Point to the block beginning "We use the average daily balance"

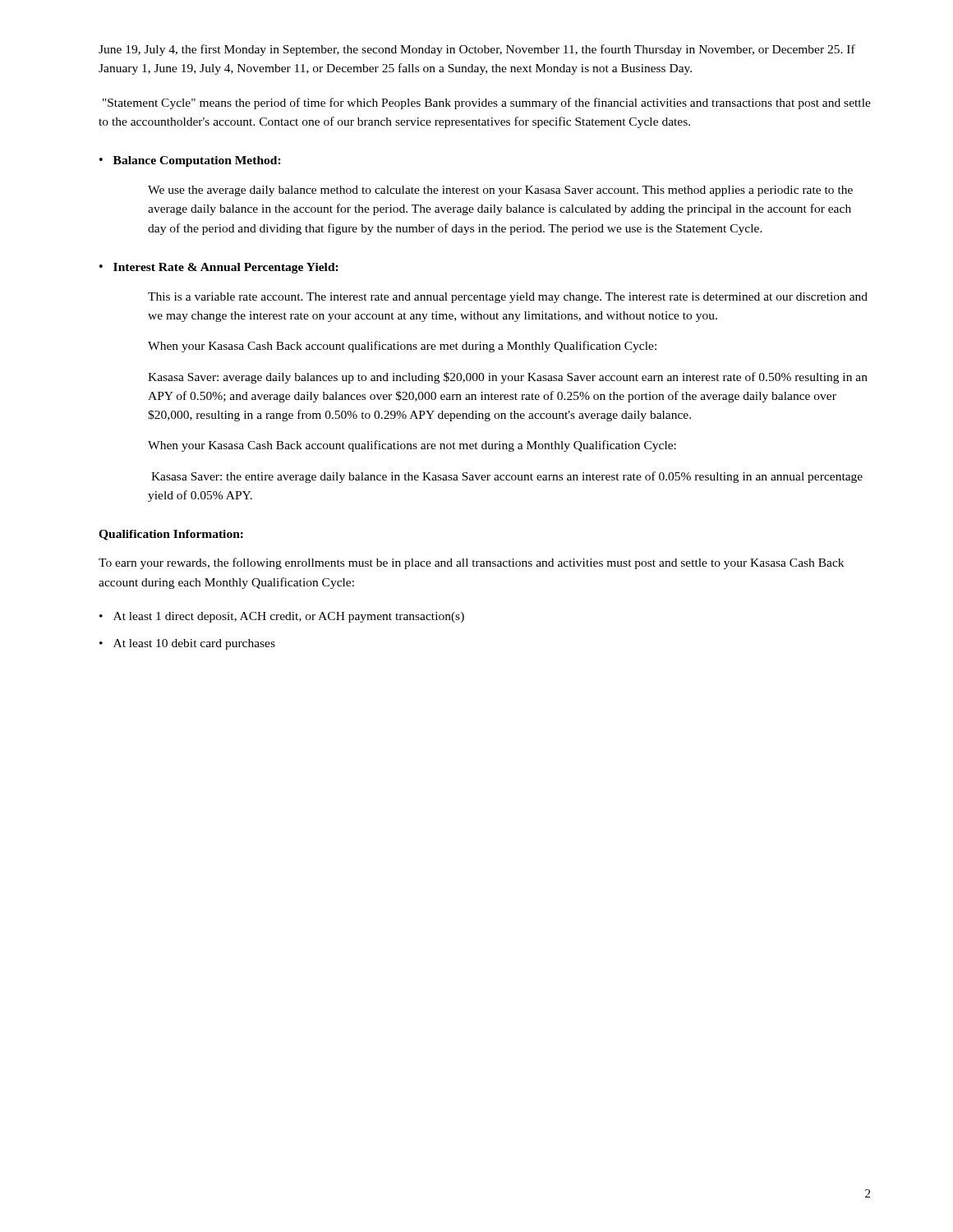pyautogui.click(x=501, y=208)
